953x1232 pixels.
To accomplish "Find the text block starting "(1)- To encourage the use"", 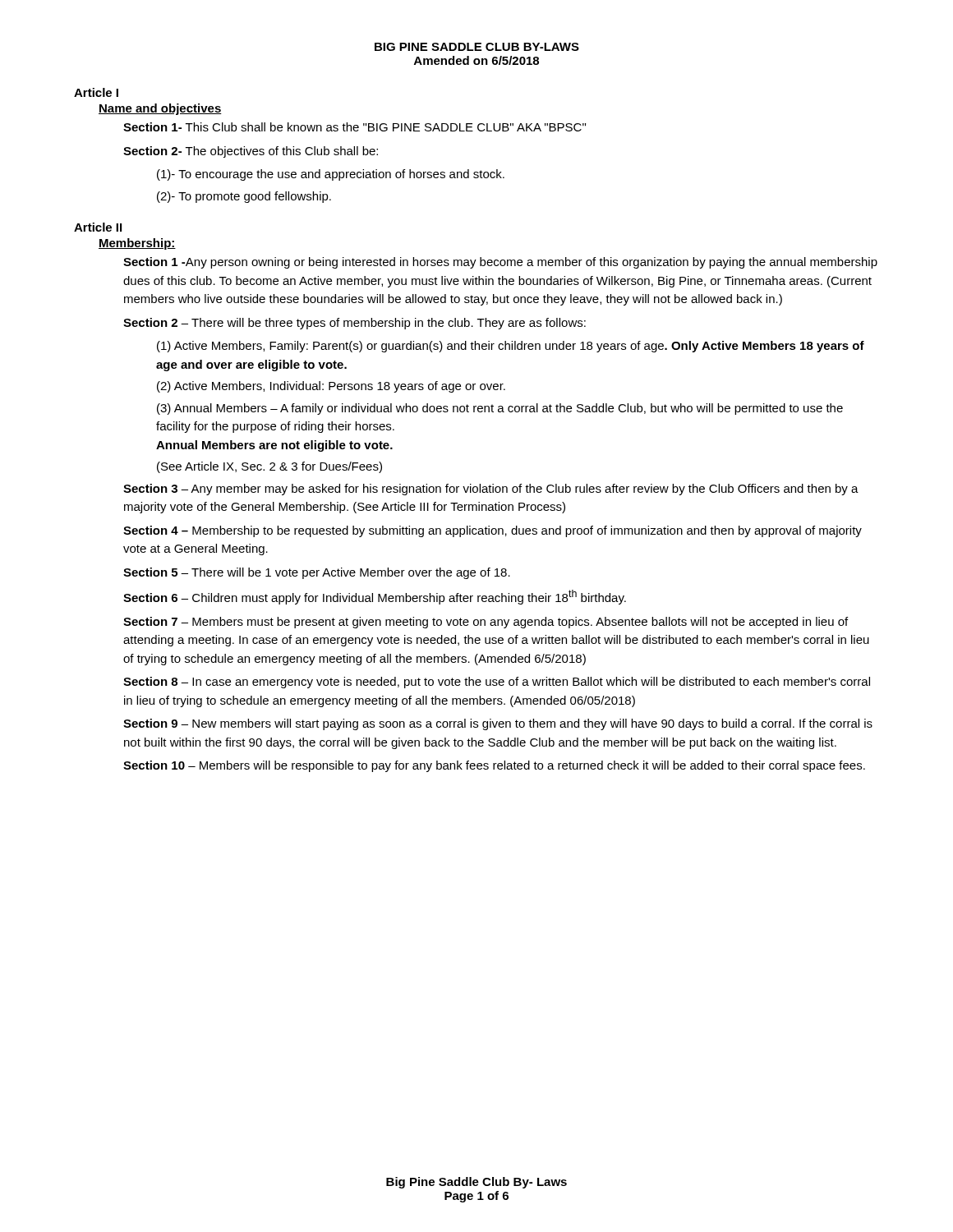I will 331,174.
